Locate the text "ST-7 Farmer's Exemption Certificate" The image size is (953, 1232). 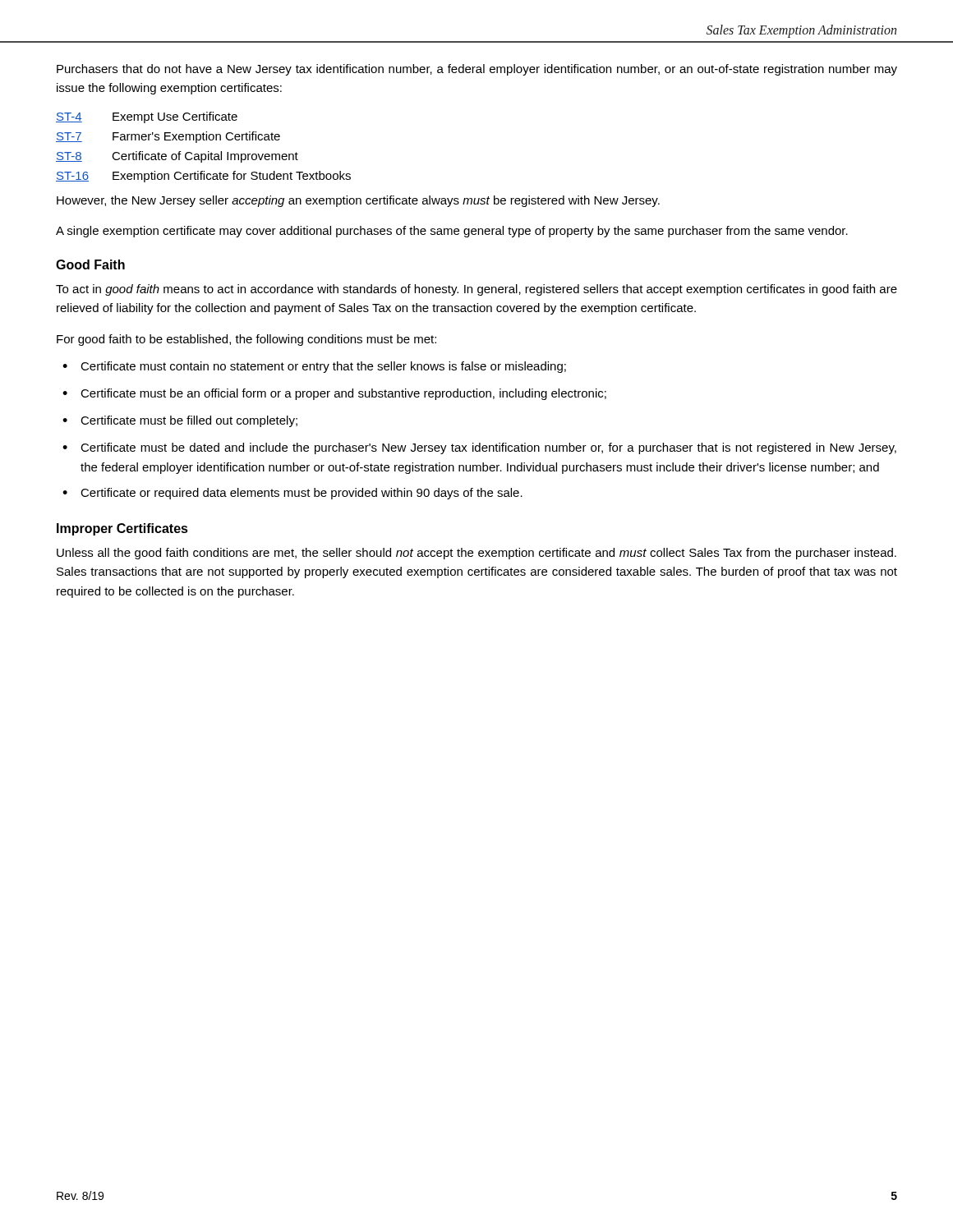tap(168, 136)
